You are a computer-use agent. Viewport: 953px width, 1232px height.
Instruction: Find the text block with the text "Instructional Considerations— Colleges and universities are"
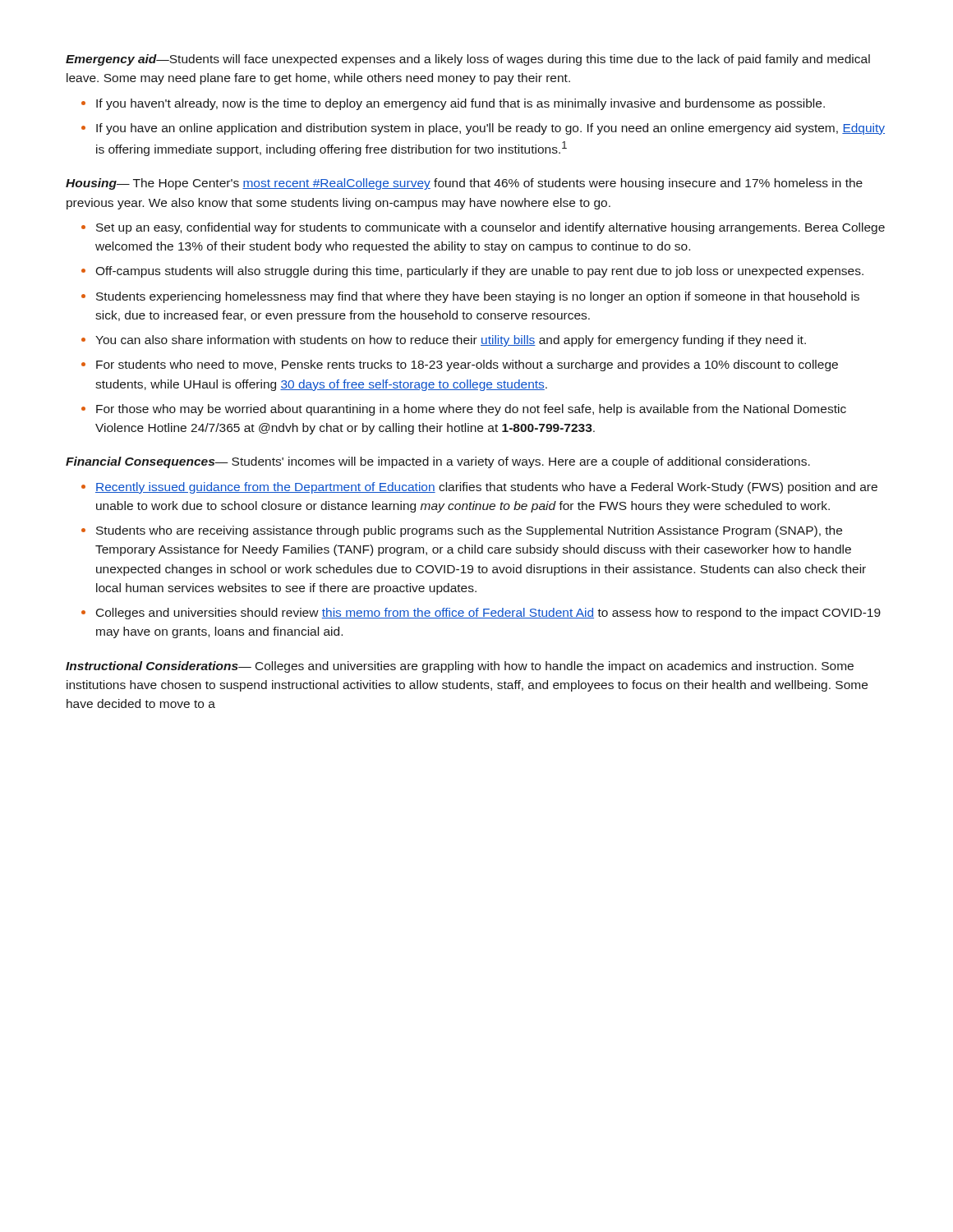pos(467,684)
